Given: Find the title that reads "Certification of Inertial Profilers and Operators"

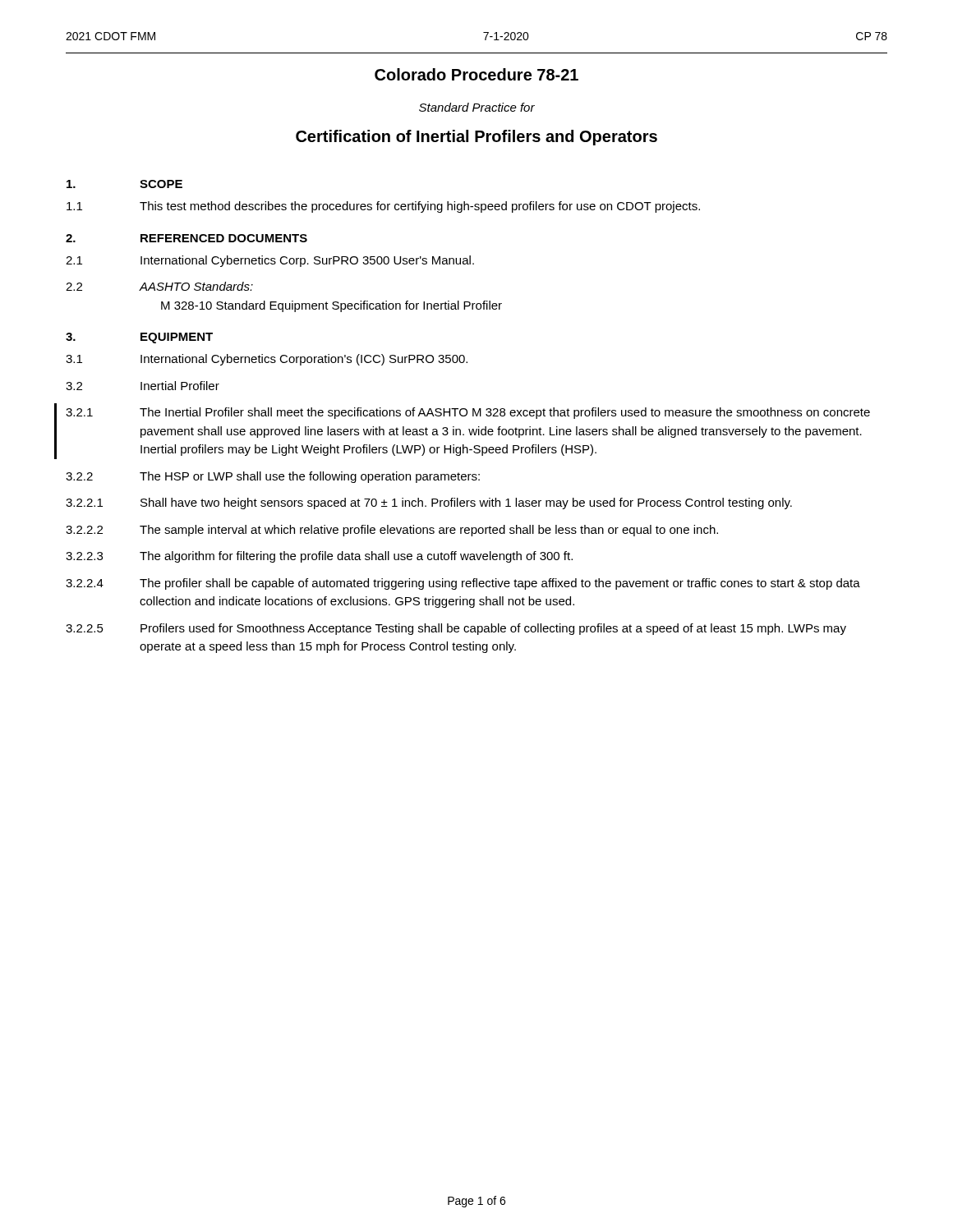Looking at the screenshot, I should (476, 136).
